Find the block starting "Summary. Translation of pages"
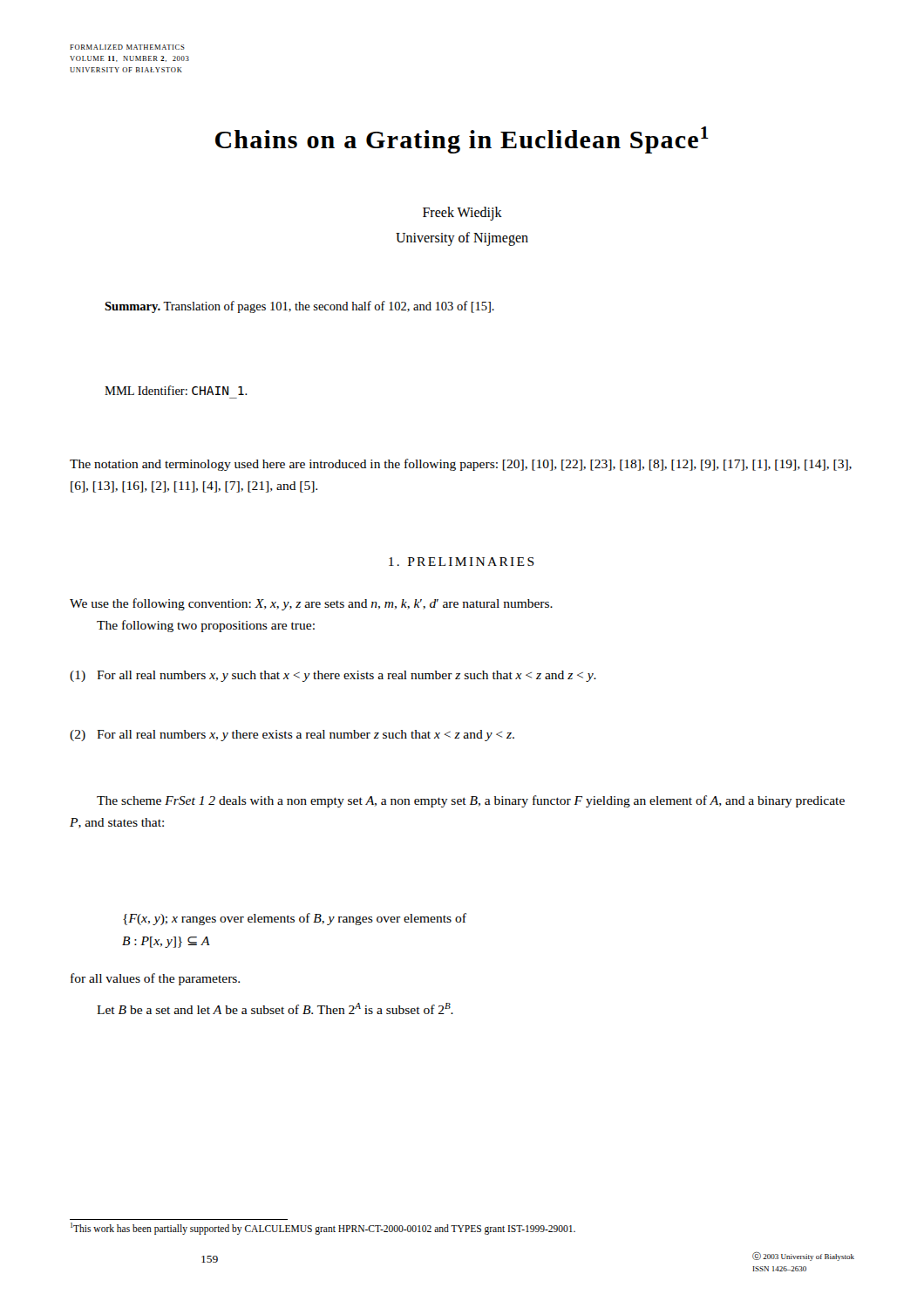Viewport: 924px width, 1308px height. tap(300, 306)
